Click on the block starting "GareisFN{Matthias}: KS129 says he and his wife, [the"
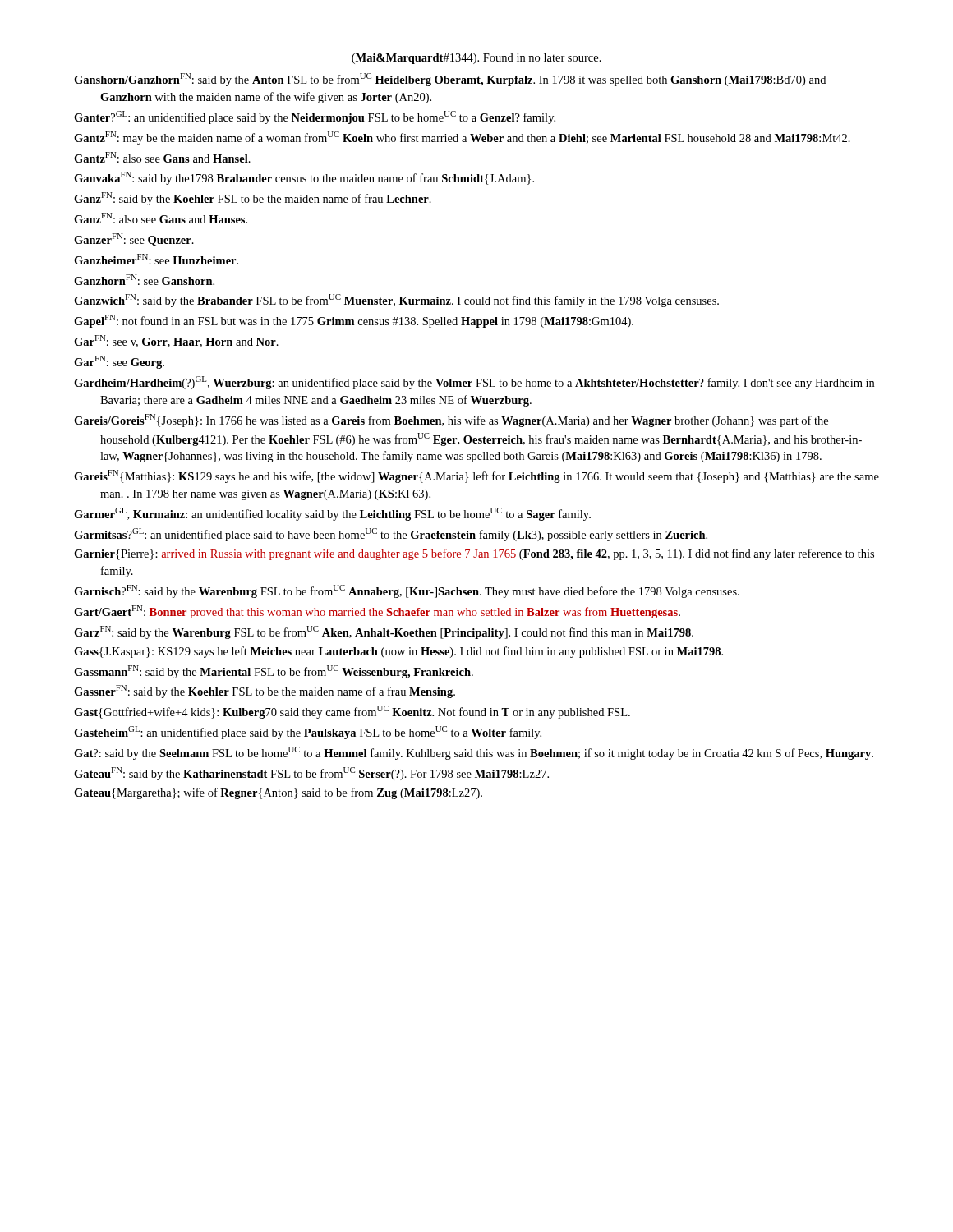The width and height of the screenshot is (953, 1232). click(476, 484)
